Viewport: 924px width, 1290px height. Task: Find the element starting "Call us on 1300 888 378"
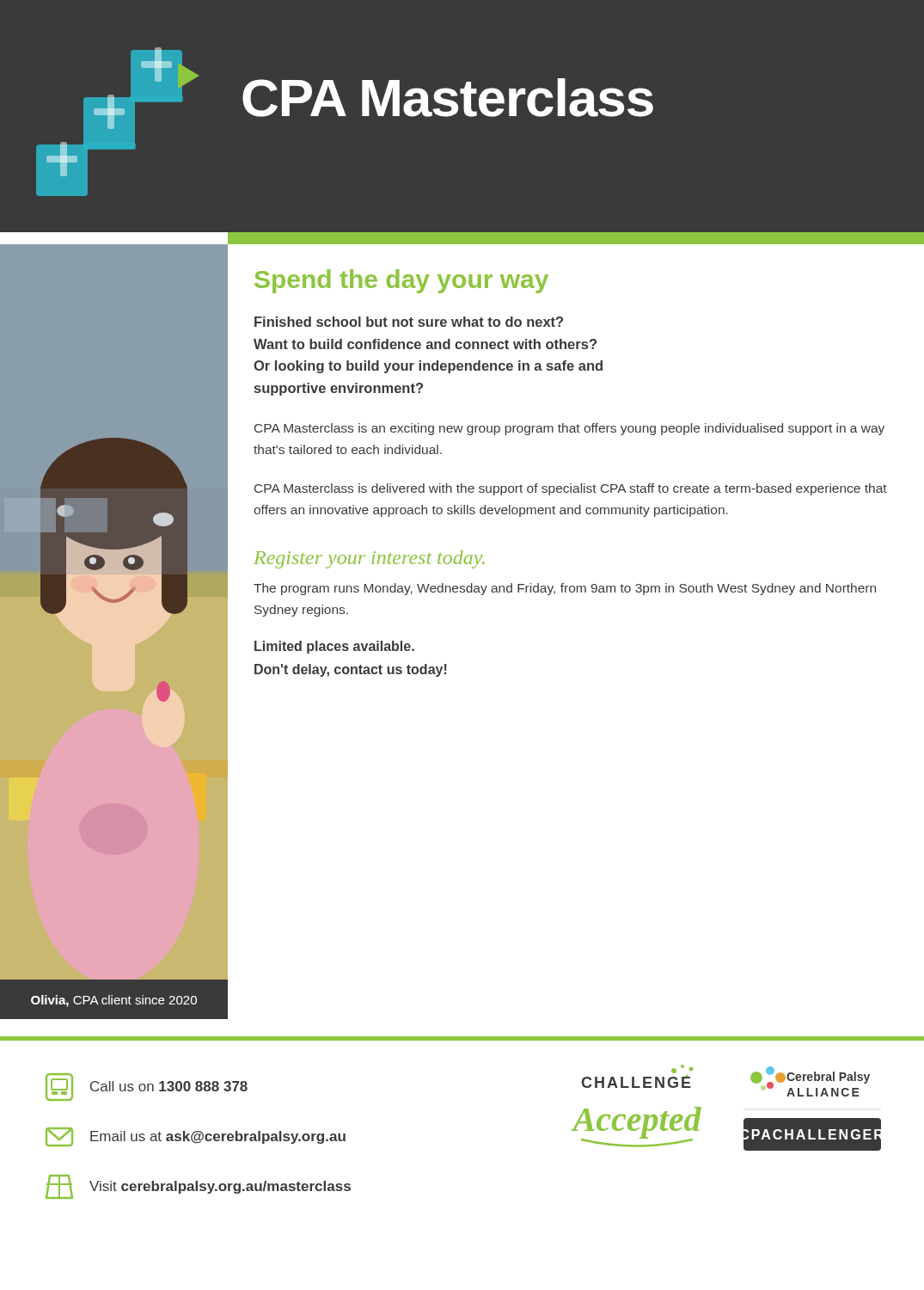tap(145, 1087)
